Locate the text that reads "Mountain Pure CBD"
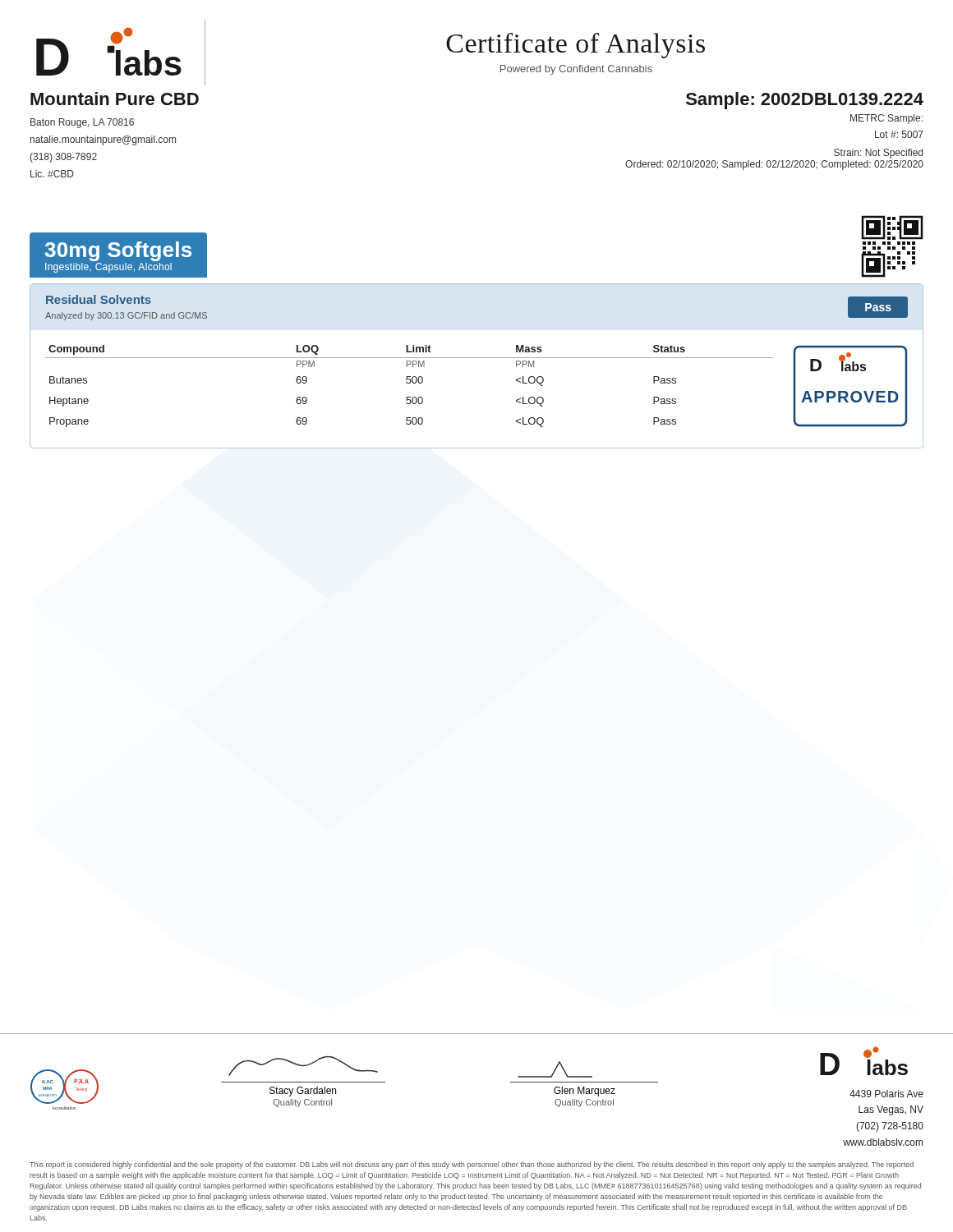This screenshot has width=953, height=1232. point(114,99)
